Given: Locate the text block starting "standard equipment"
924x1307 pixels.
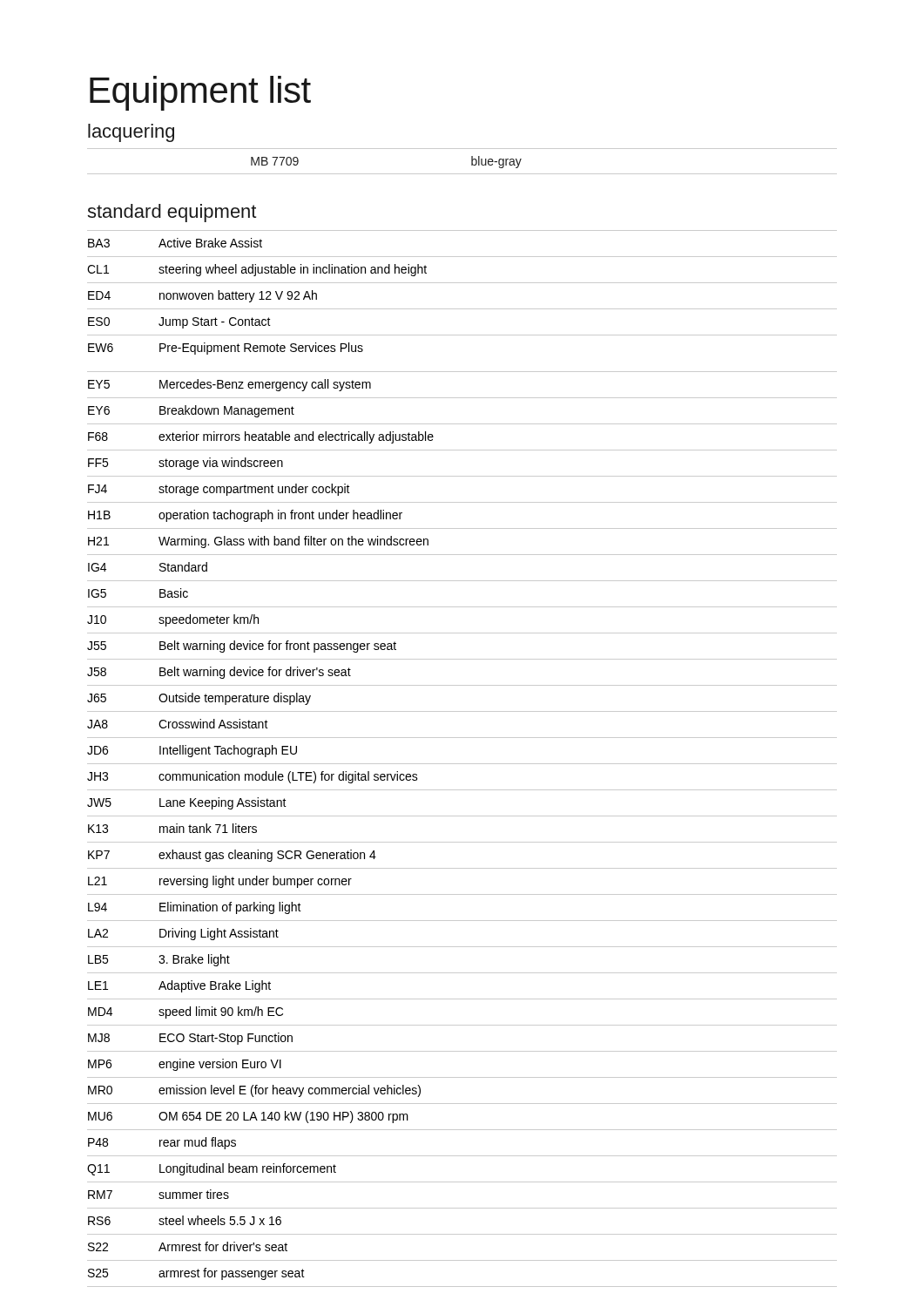Looking at the screenshot, I should pyautogui.click(x=172, y=211).
